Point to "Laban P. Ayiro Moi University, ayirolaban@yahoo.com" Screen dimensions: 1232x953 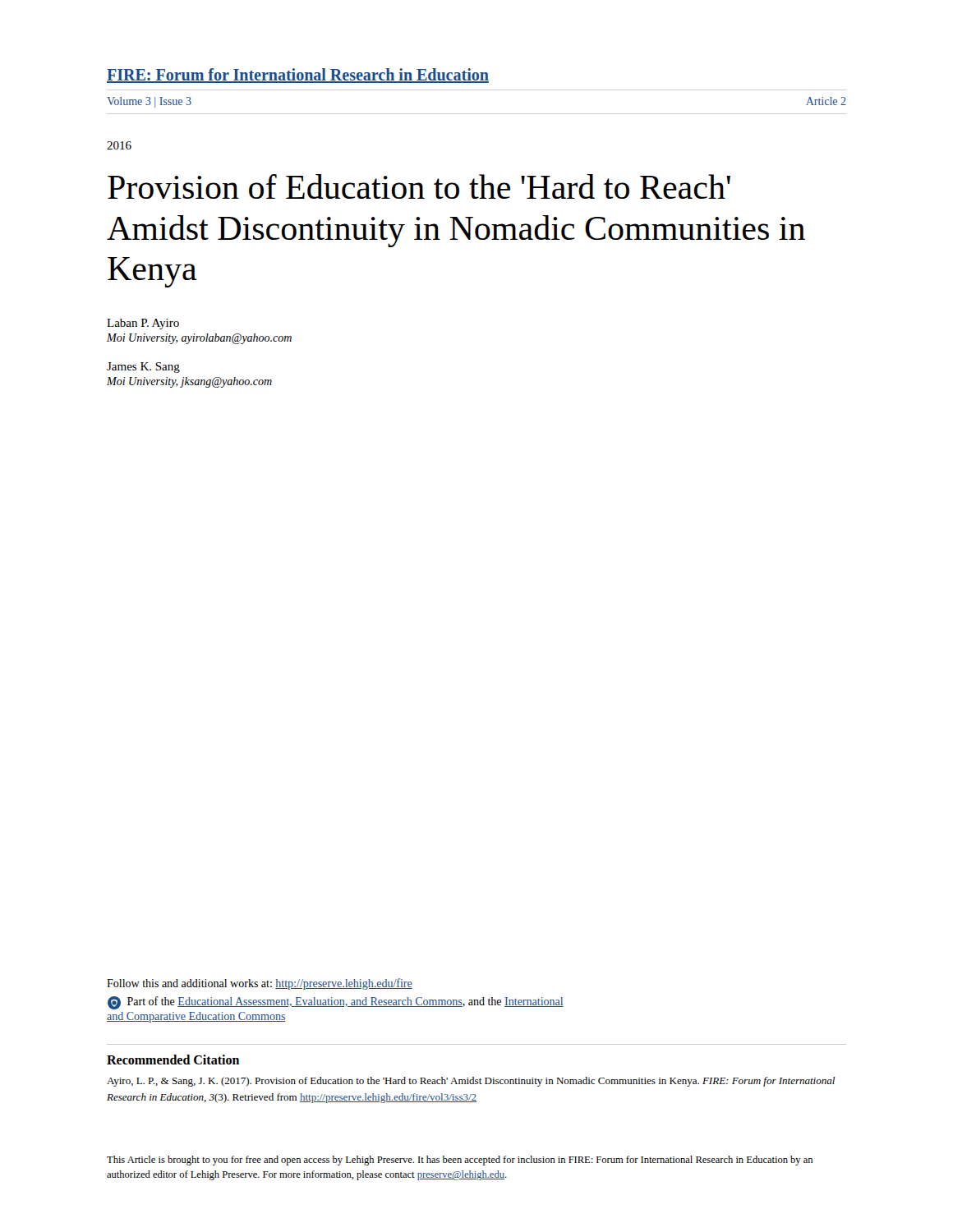tap(143, 324)
